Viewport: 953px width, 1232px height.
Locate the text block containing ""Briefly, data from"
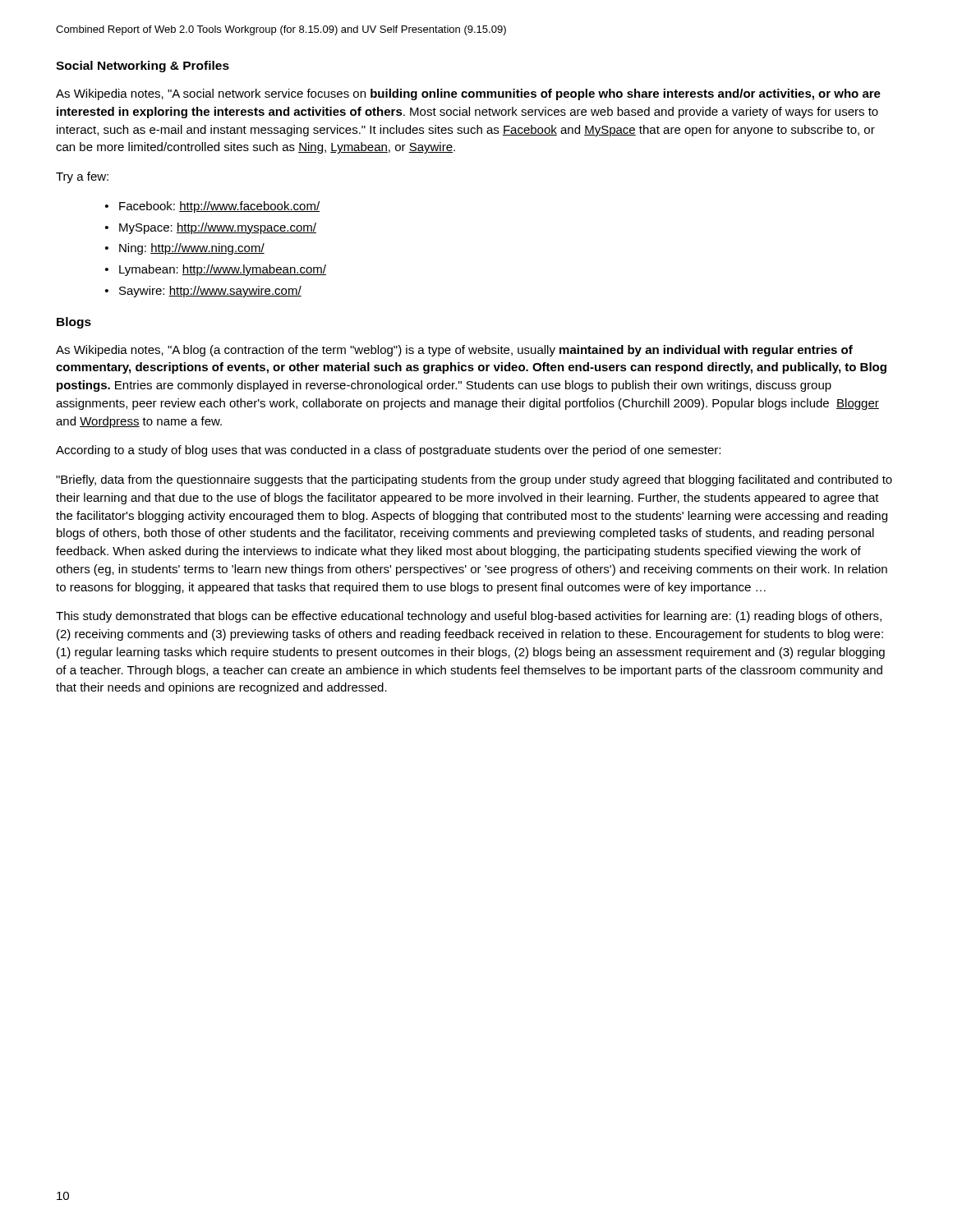(474, 533)
